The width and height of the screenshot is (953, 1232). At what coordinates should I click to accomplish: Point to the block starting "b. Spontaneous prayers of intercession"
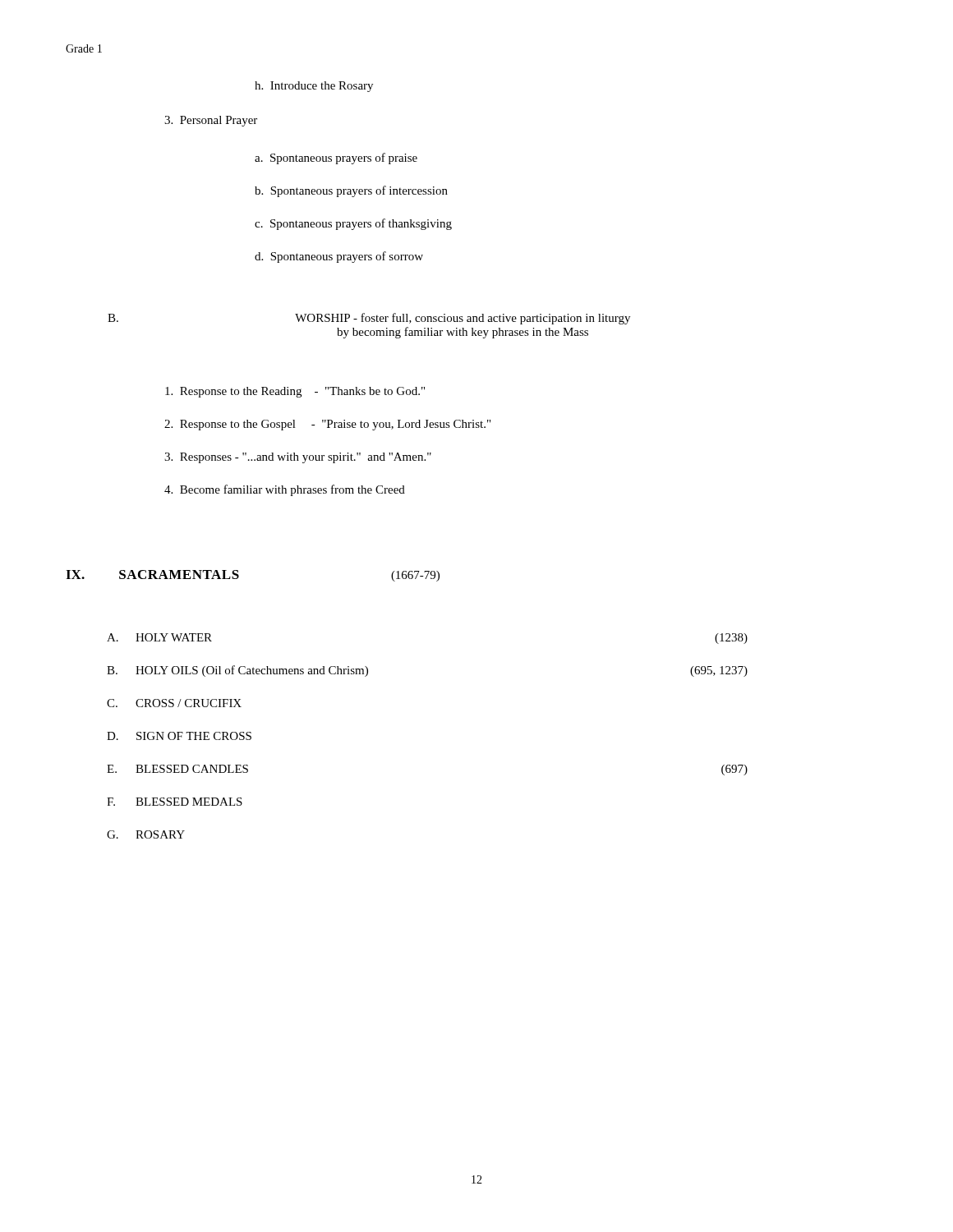point(351,191)
